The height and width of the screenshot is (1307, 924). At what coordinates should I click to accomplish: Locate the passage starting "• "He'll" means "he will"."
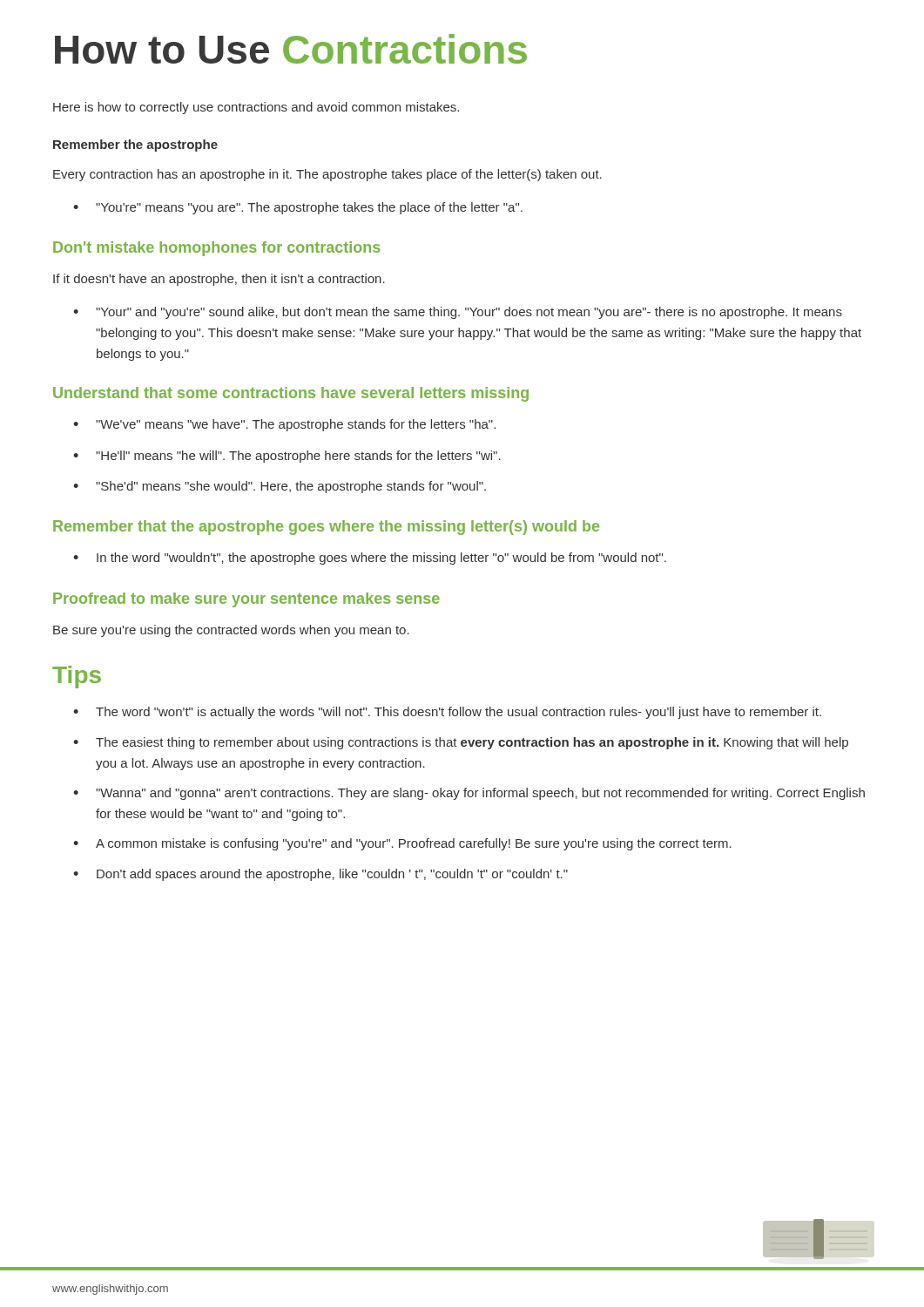(472, 456)
